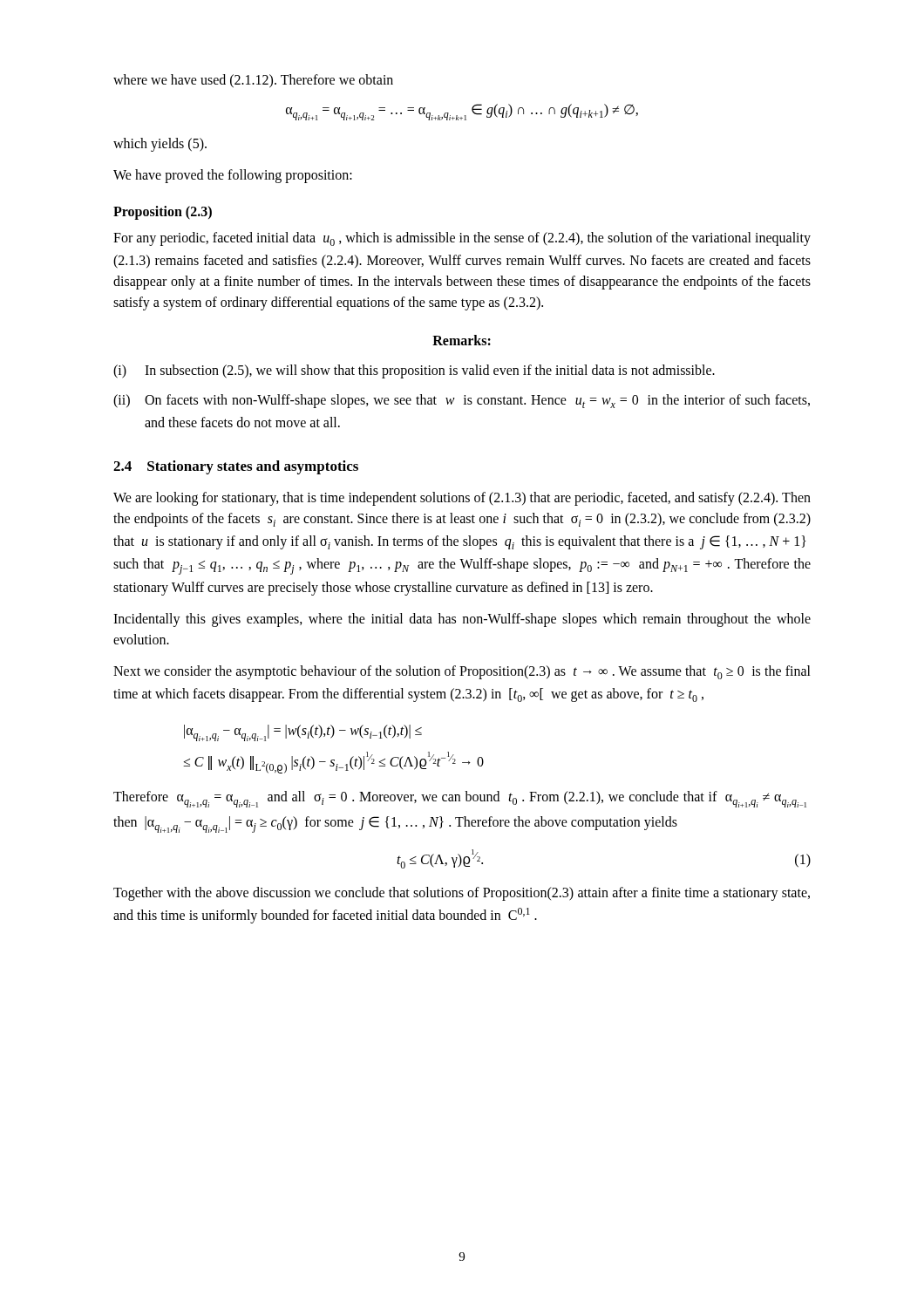The image size is (924, 1308).
Task: Navigate to the passage starting "|αqi+1,qi − αqi,qi−1|"
Action: (303, 733)
